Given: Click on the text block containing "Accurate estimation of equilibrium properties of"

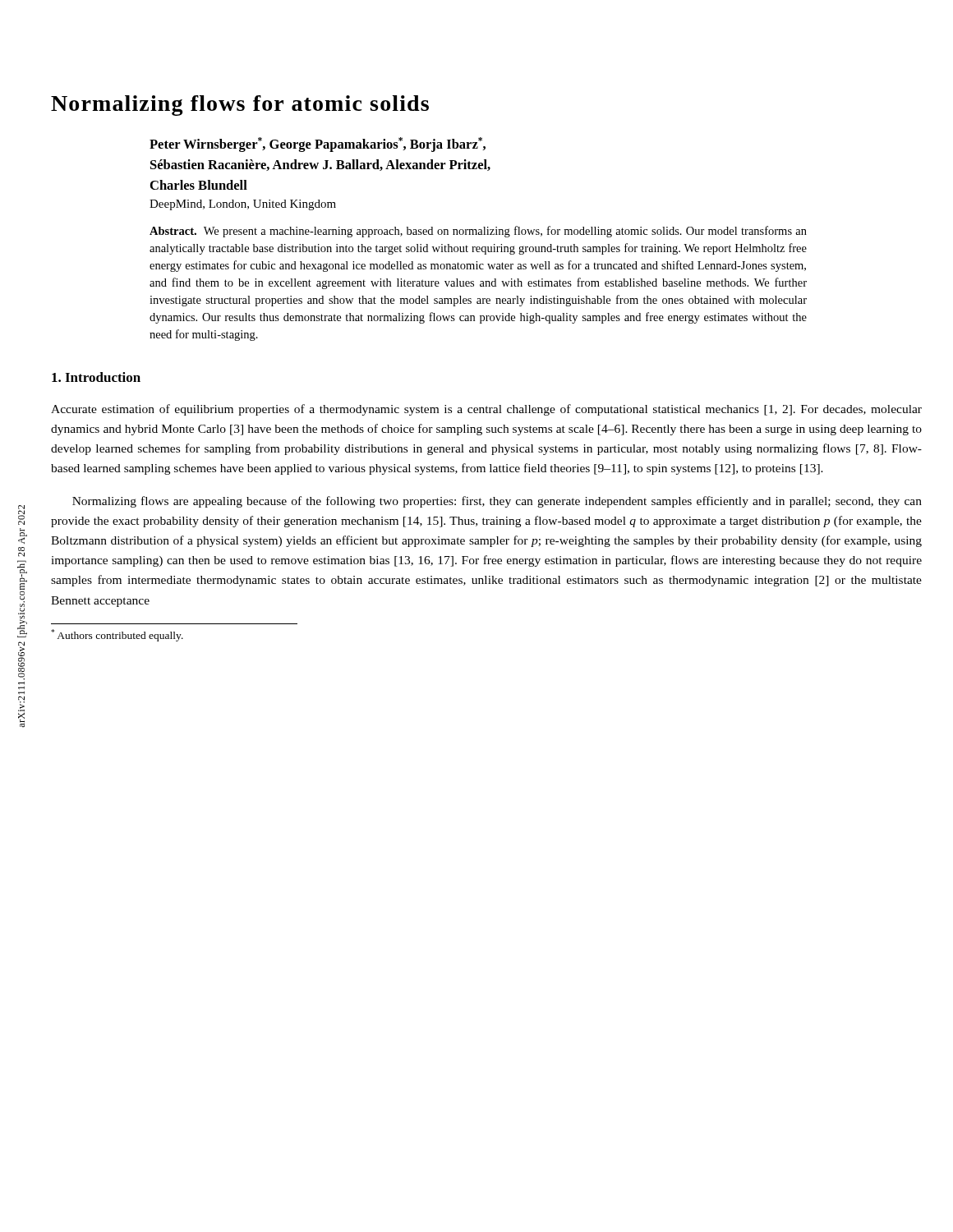Looking at the screenshot, I should (x=486, y=438).
